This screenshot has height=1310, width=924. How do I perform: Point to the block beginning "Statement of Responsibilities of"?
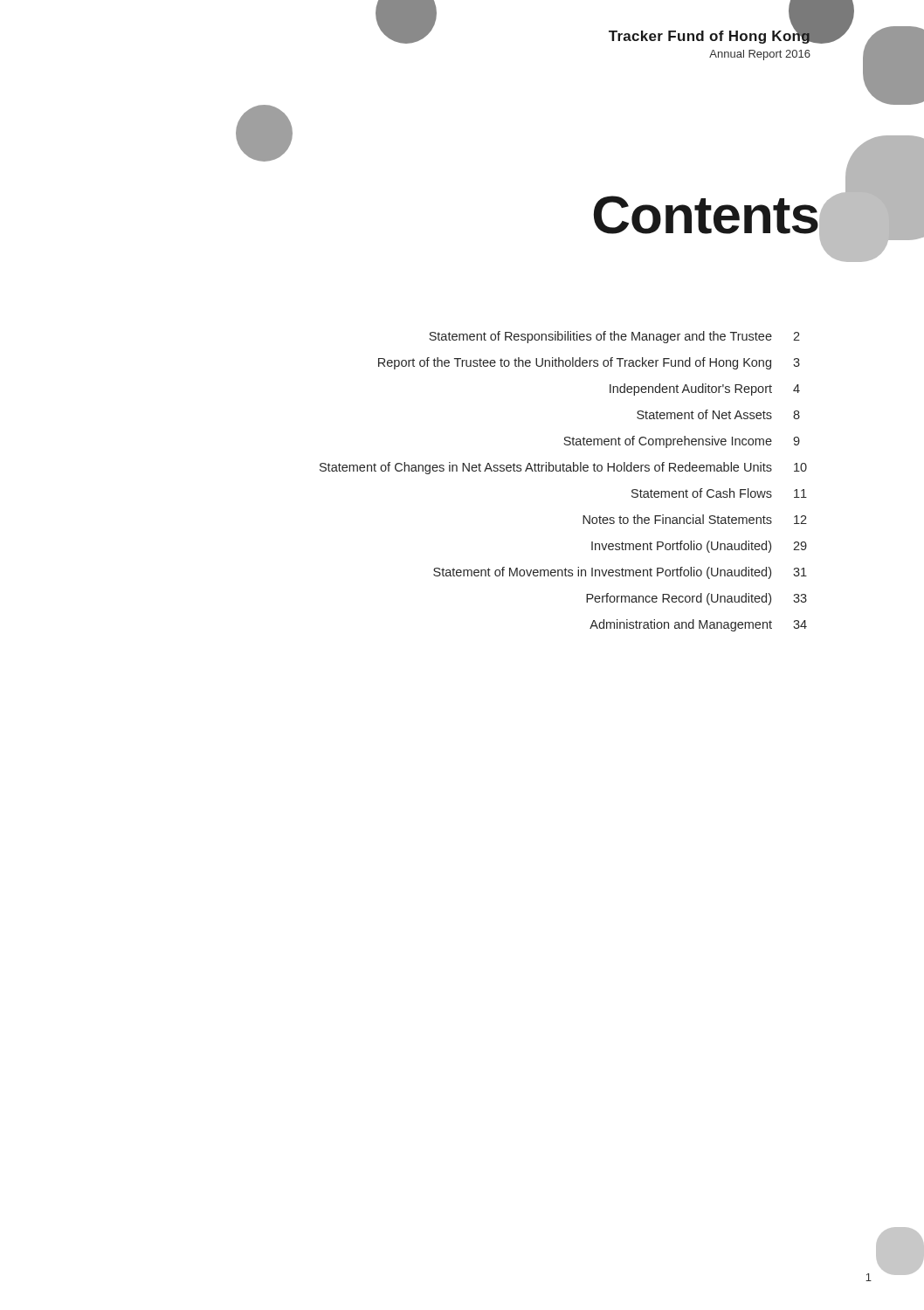[x=436, y=336]
